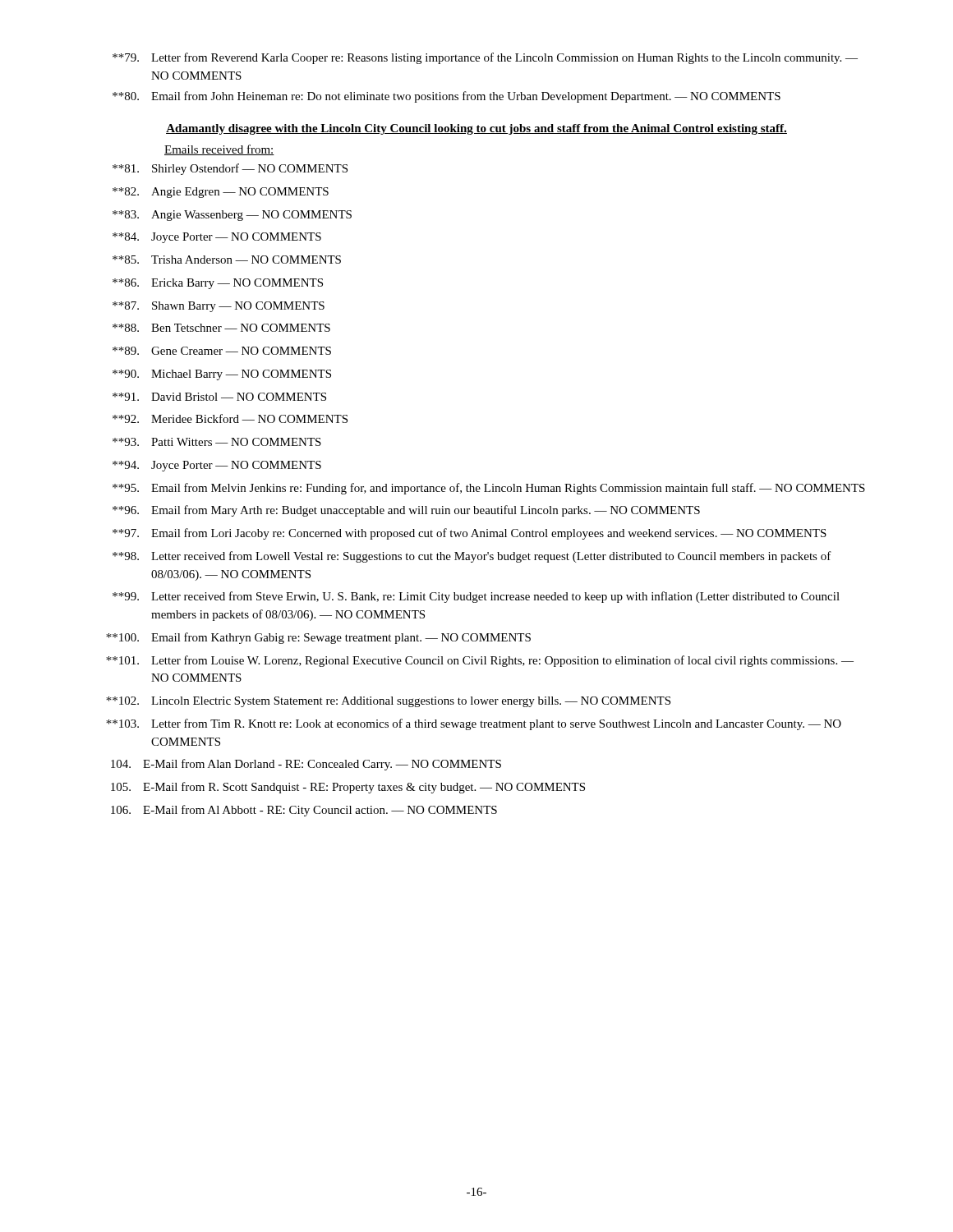Navigate to the text starting "**103. Letter from"
This screenshot has width=953, height=1232.
point(476,733)
